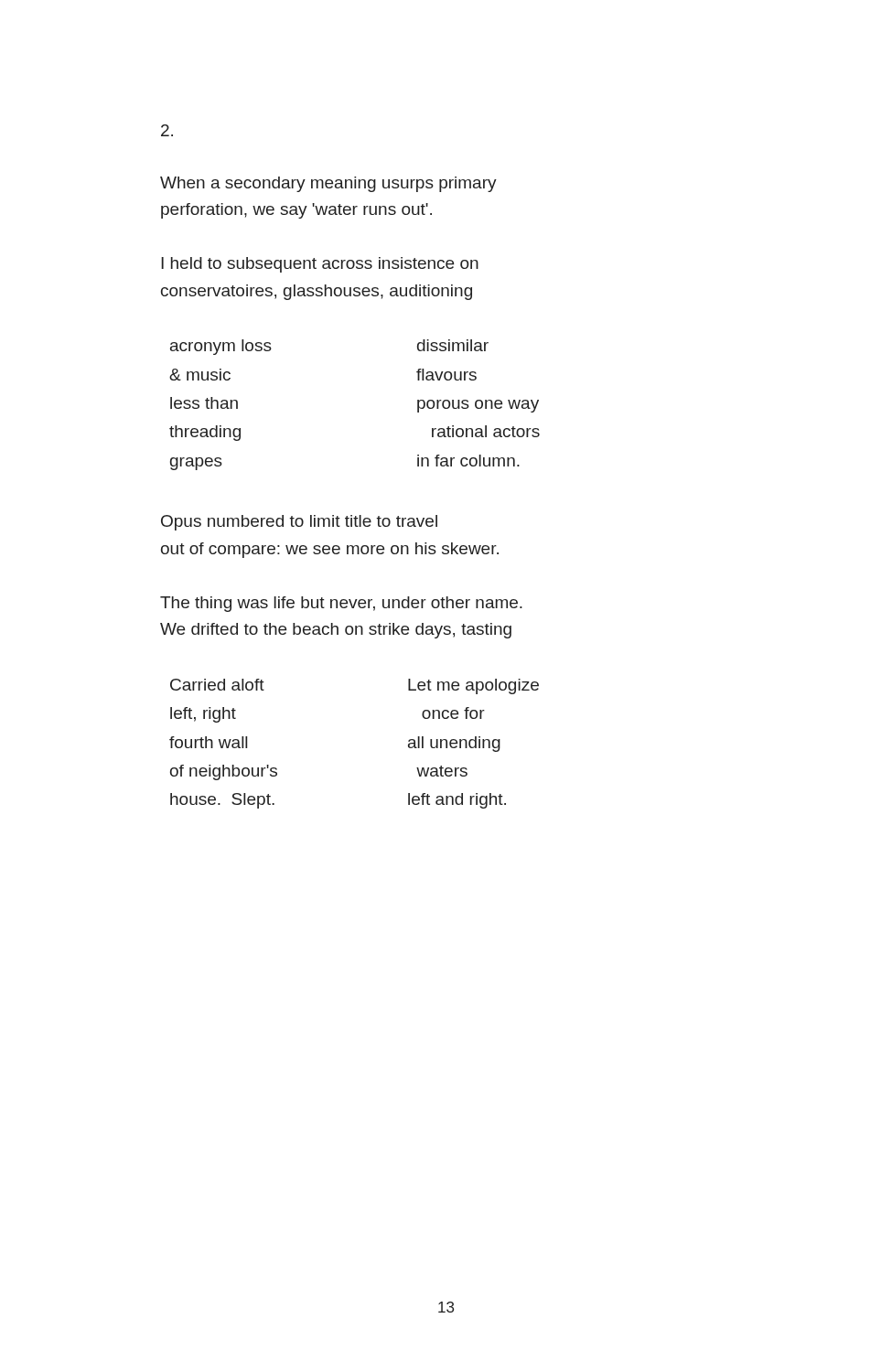Point to the element starting "I held to subsequent across insistence"

(x=320, y=277)
